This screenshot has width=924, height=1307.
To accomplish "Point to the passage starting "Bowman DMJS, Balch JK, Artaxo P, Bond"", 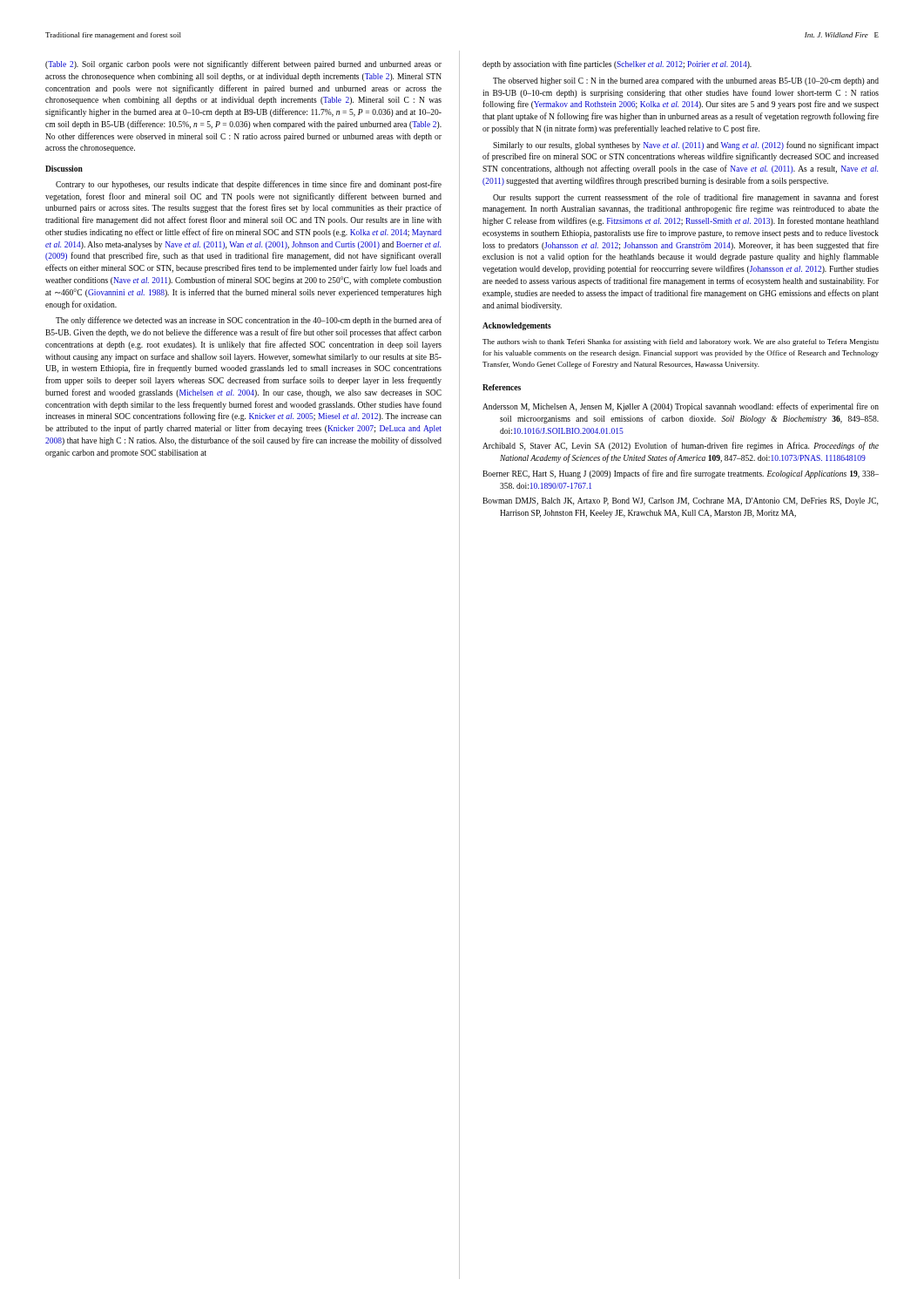I will pos(681,508).
